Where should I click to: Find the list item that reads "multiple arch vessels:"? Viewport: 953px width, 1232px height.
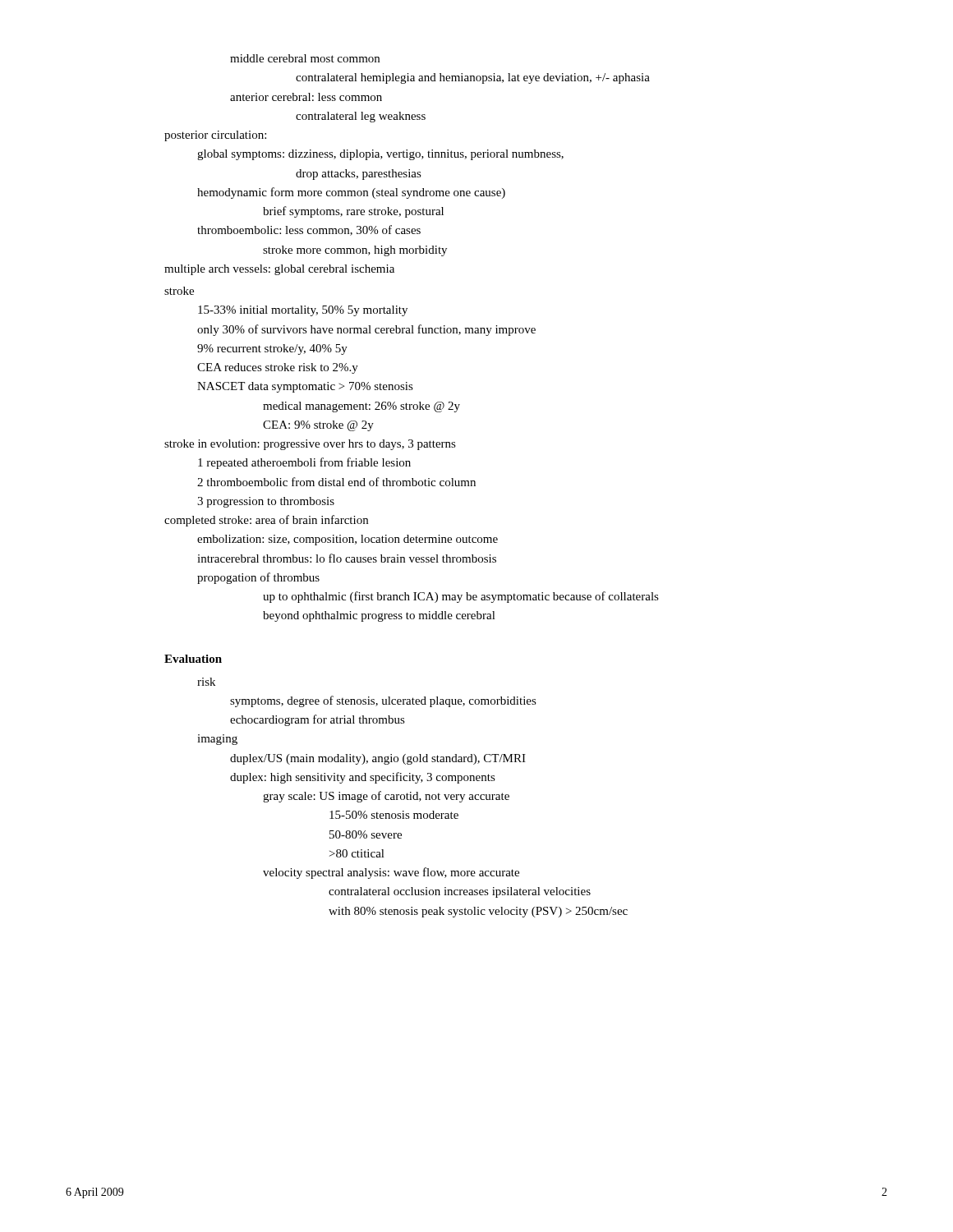[x=279, y=270]
